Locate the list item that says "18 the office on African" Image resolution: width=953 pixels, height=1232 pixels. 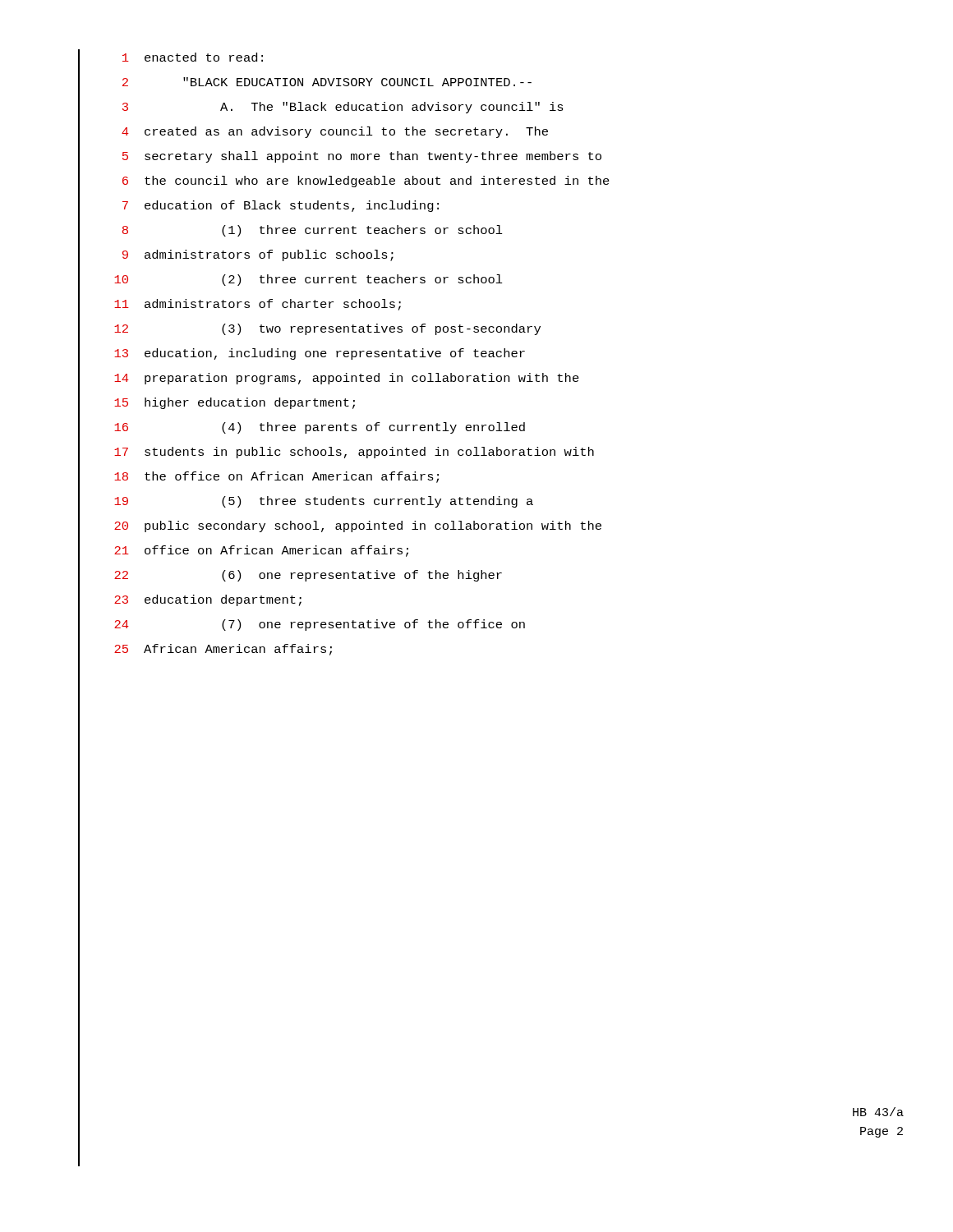(x=268, y=477)
